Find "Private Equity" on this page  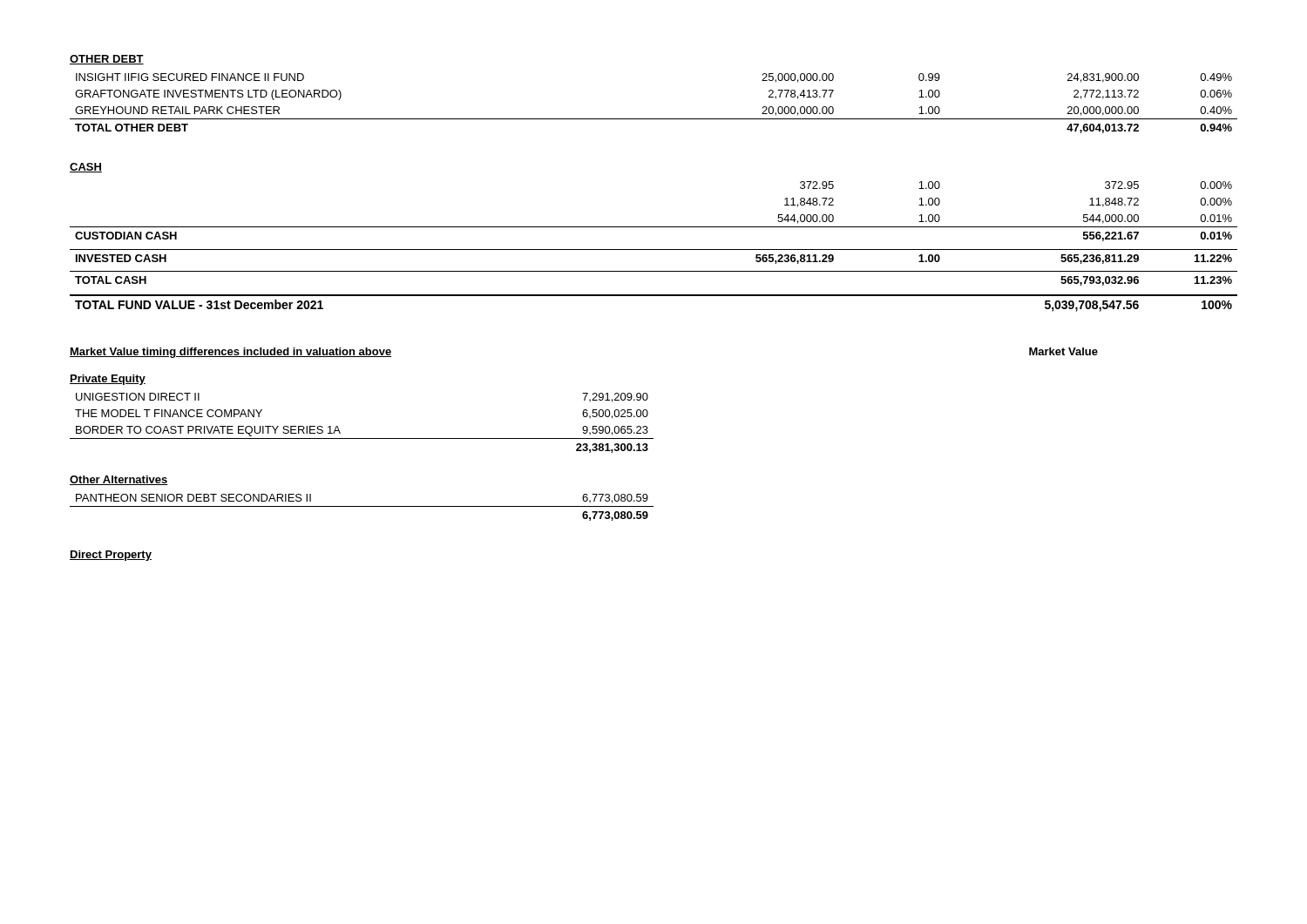coord(107,378)
